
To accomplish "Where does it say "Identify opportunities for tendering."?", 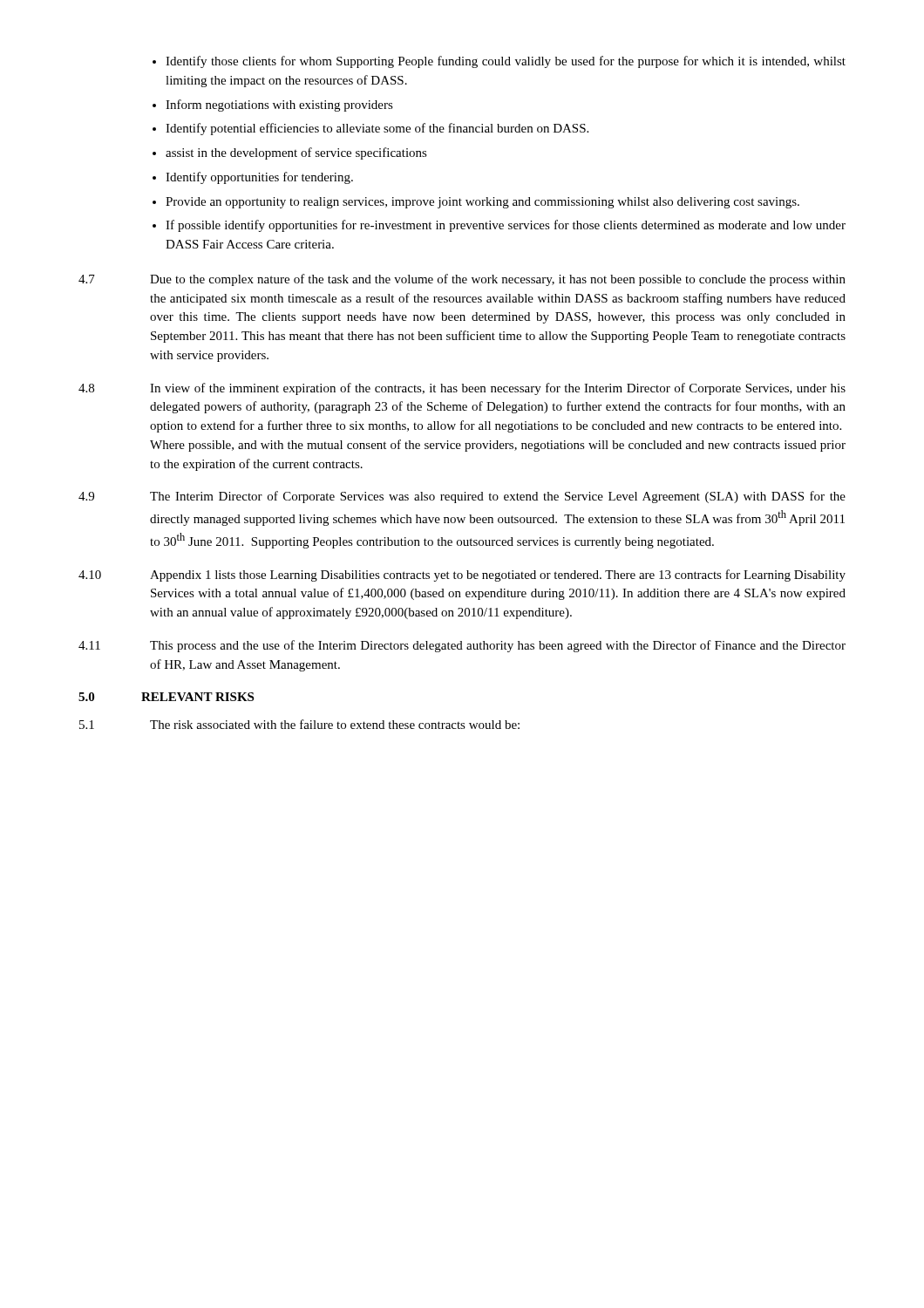I will [260, 177].
